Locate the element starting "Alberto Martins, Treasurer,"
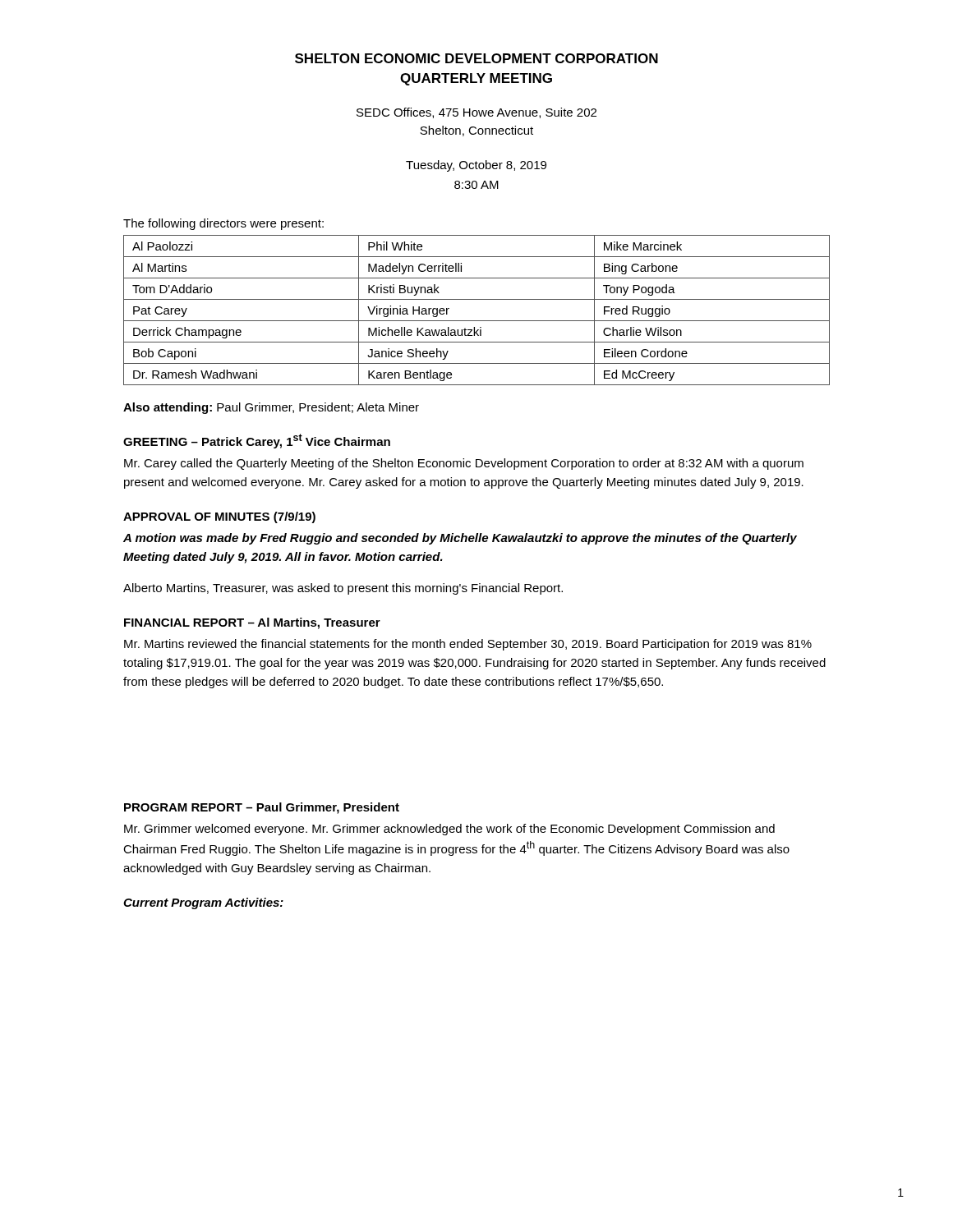This screenshot has height=1232, width=953. tap(344, 587)
